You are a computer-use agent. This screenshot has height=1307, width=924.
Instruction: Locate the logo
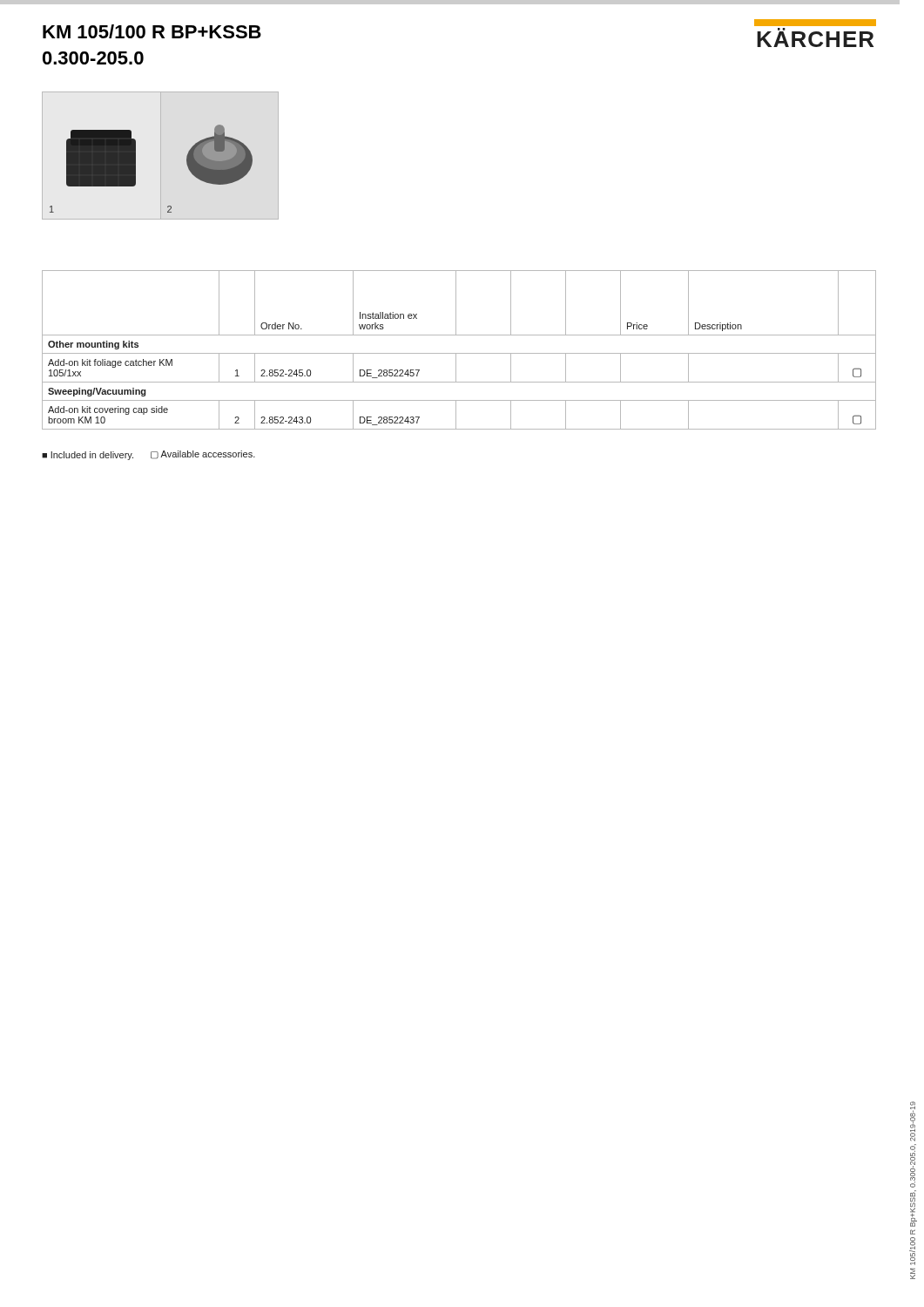(815, 36)
